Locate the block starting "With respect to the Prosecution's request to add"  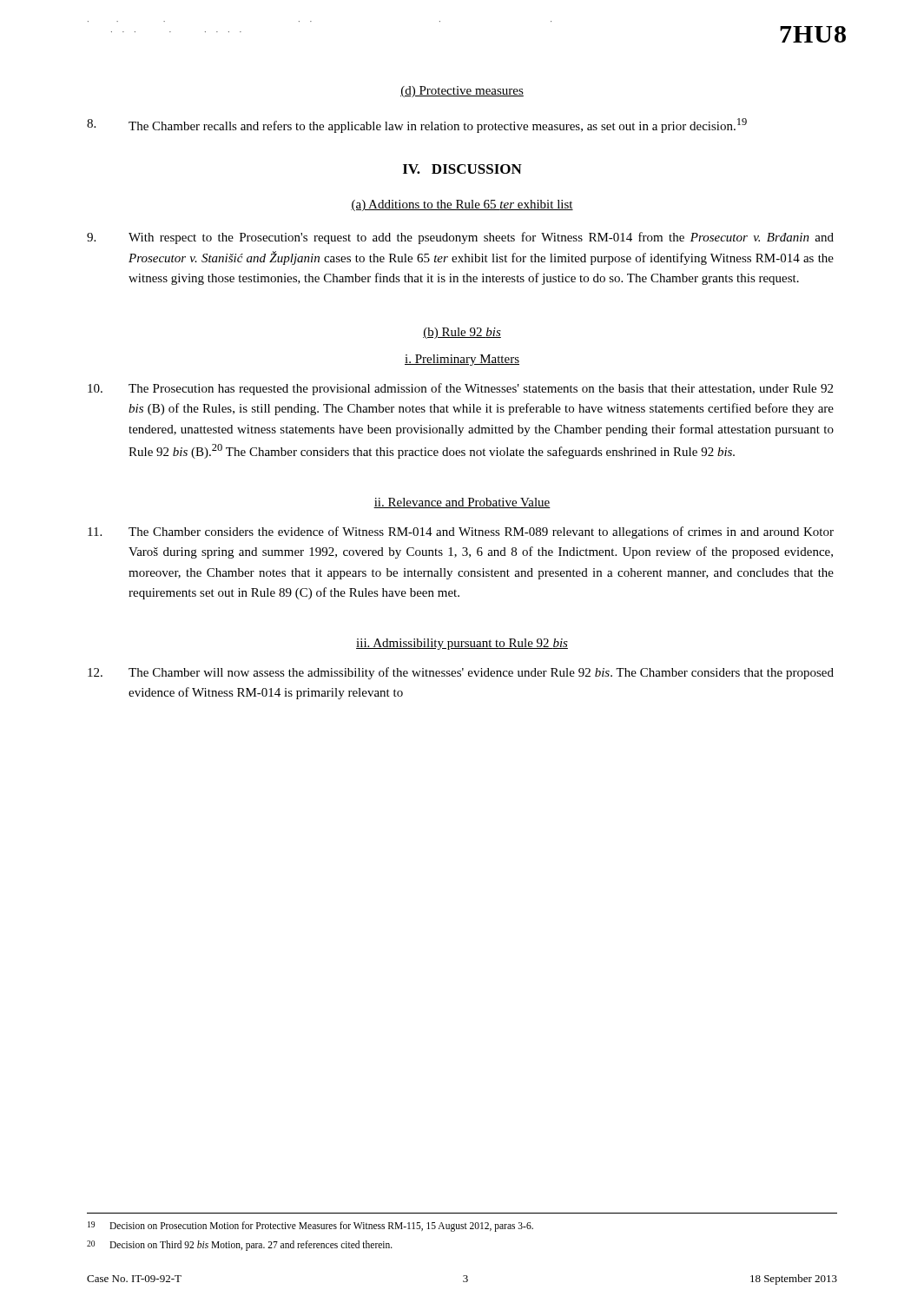tap(460, 258)
